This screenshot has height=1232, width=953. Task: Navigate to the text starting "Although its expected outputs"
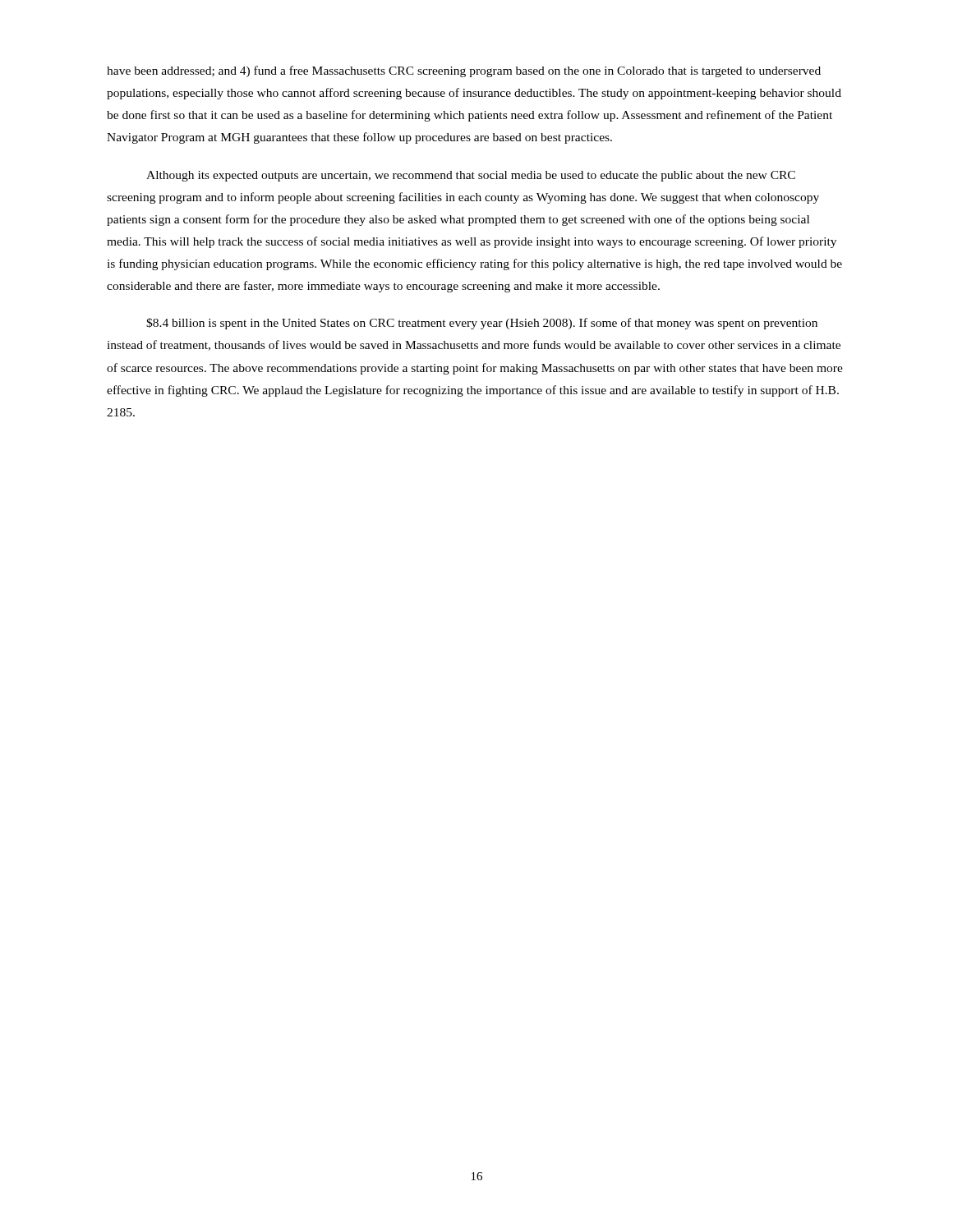click(475, 230)
